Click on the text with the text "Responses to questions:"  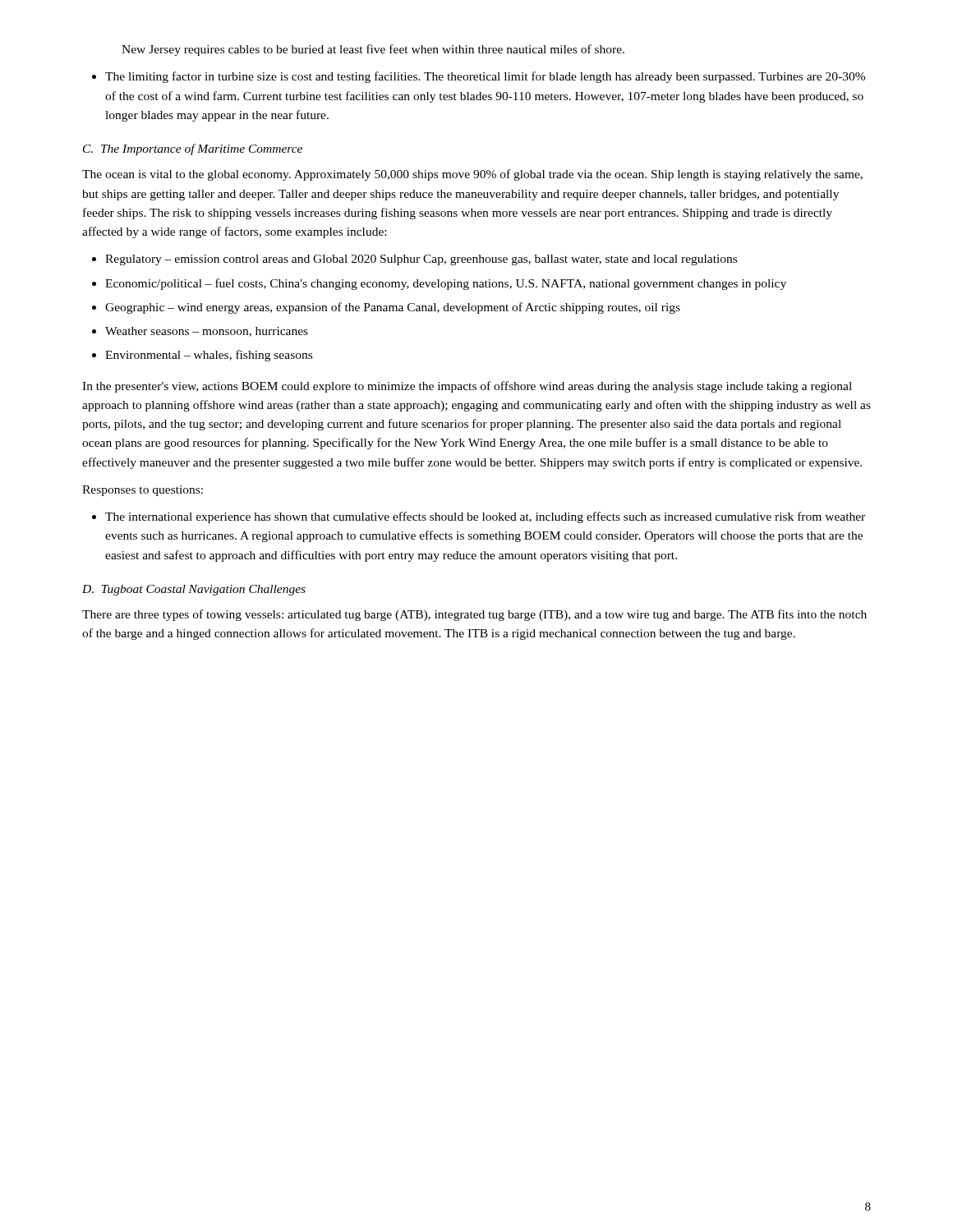143,489
